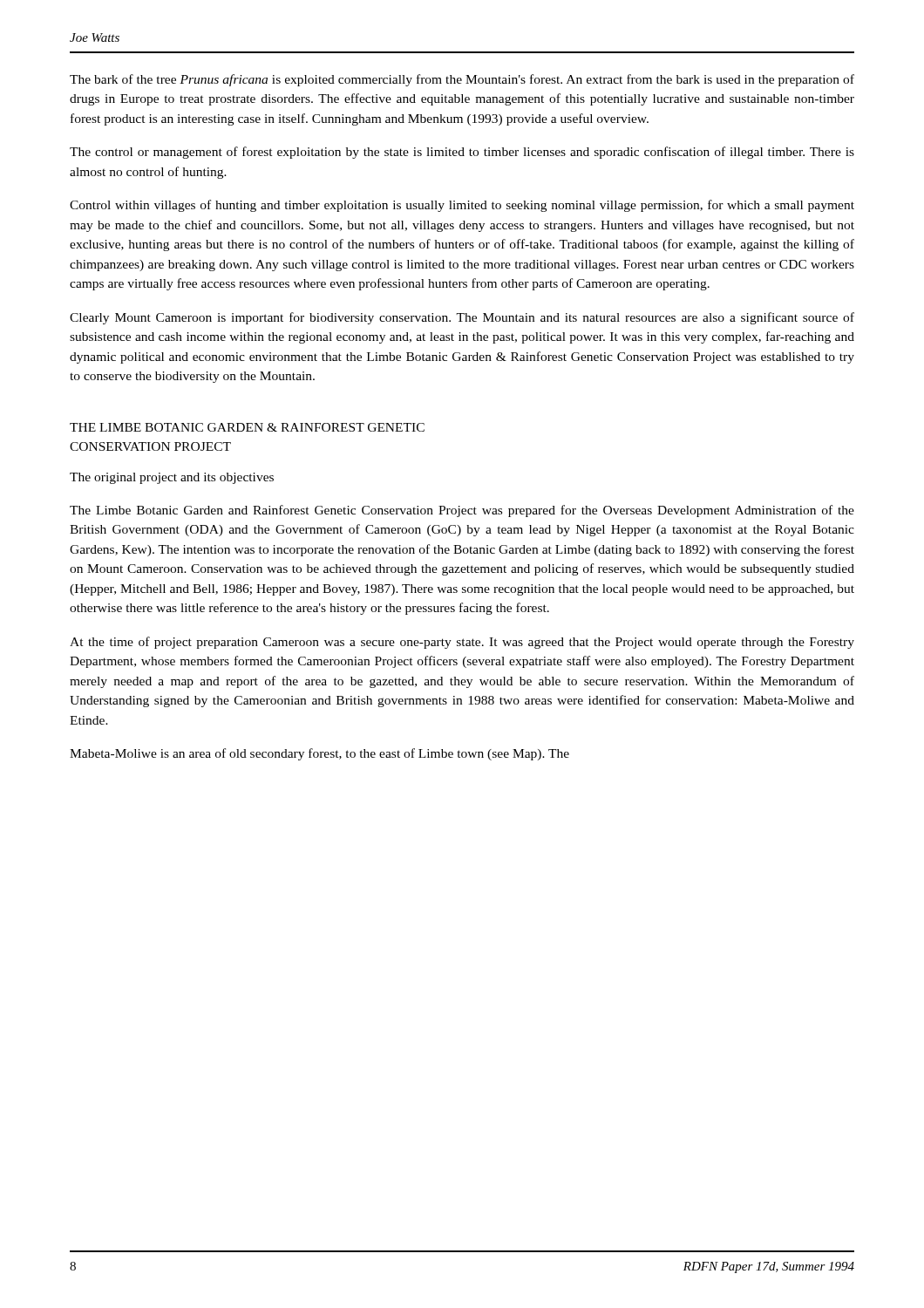Locate the text block that reads "At the time of"
924x1308 pixels.
point(462,680)
